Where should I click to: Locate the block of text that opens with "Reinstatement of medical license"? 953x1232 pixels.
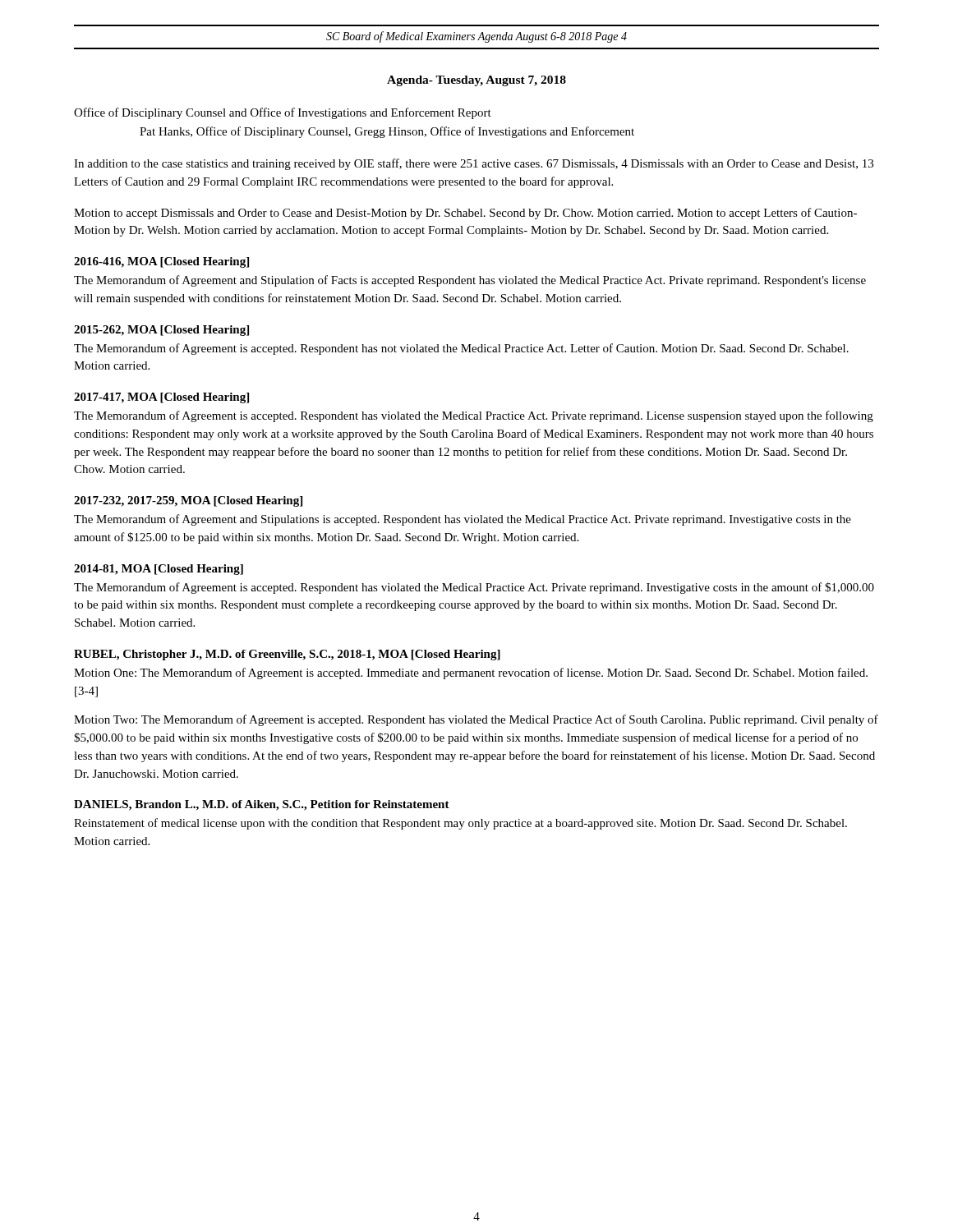(x=461, y=832)
